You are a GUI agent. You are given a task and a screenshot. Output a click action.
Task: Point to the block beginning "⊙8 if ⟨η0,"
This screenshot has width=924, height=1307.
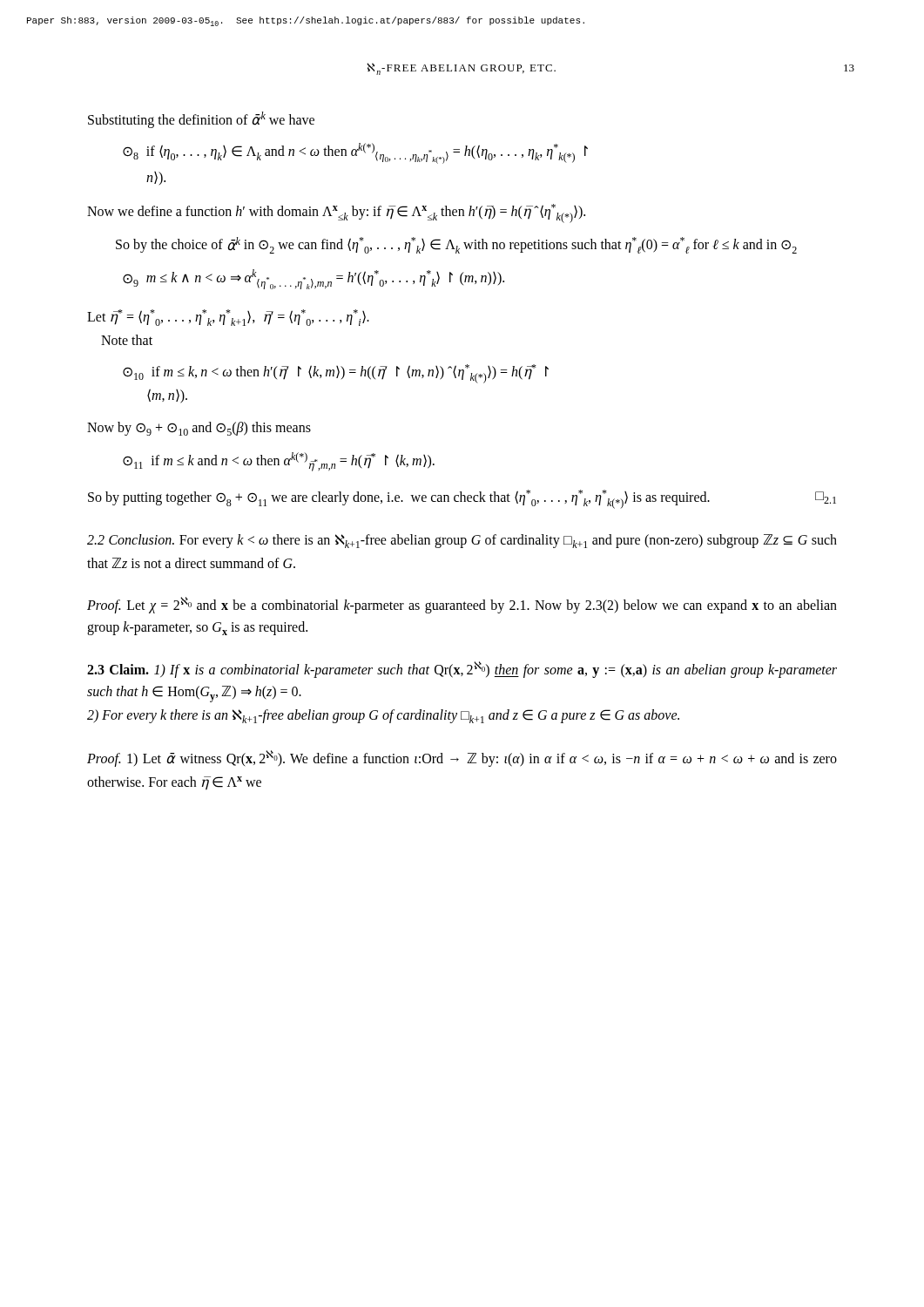[x=356, y=163]
